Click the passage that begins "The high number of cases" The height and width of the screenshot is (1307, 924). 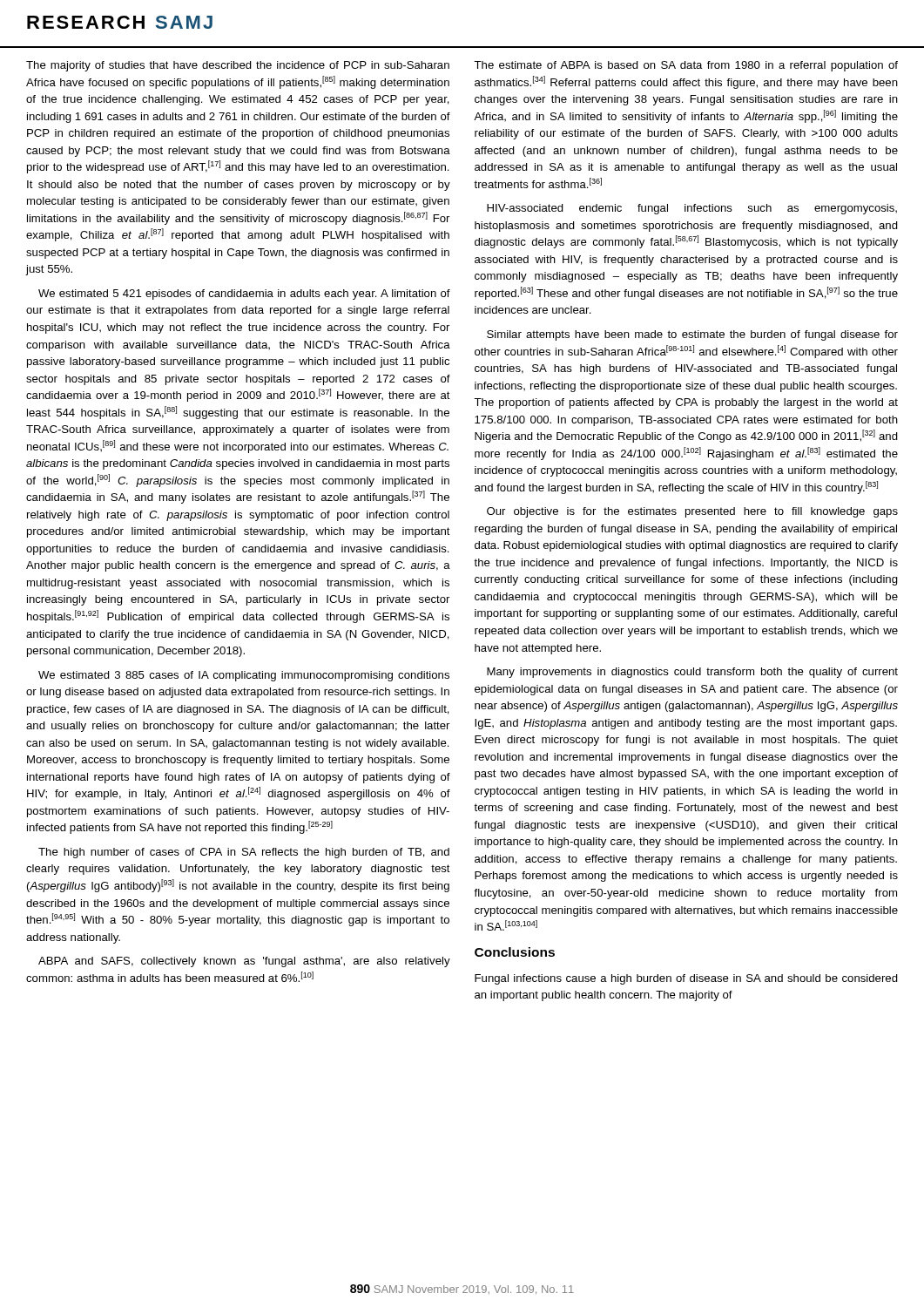click(x=238, y=894)
